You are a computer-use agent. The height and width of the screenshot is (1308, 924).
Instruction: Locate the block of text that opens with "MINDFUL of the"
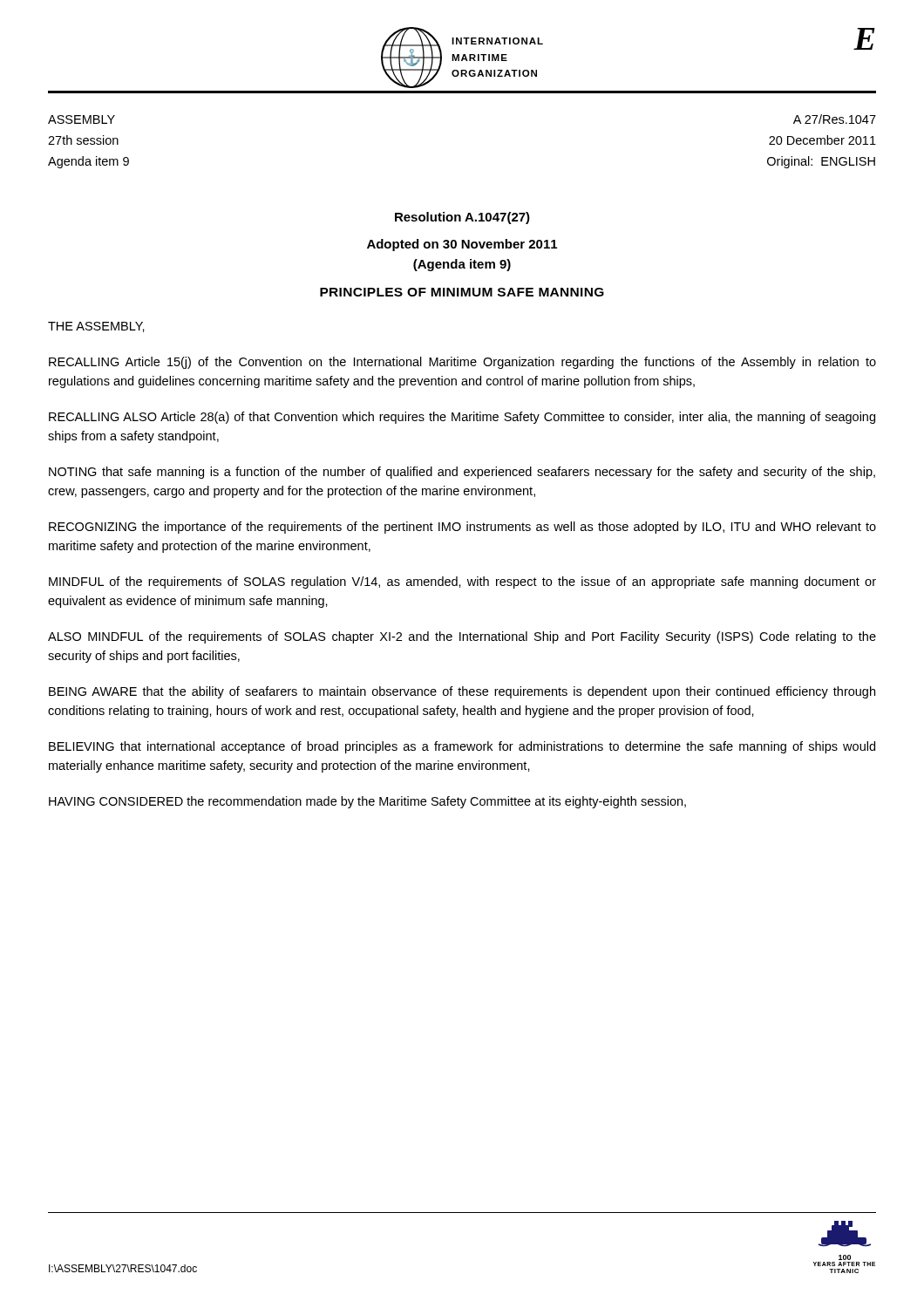[462, 591]
